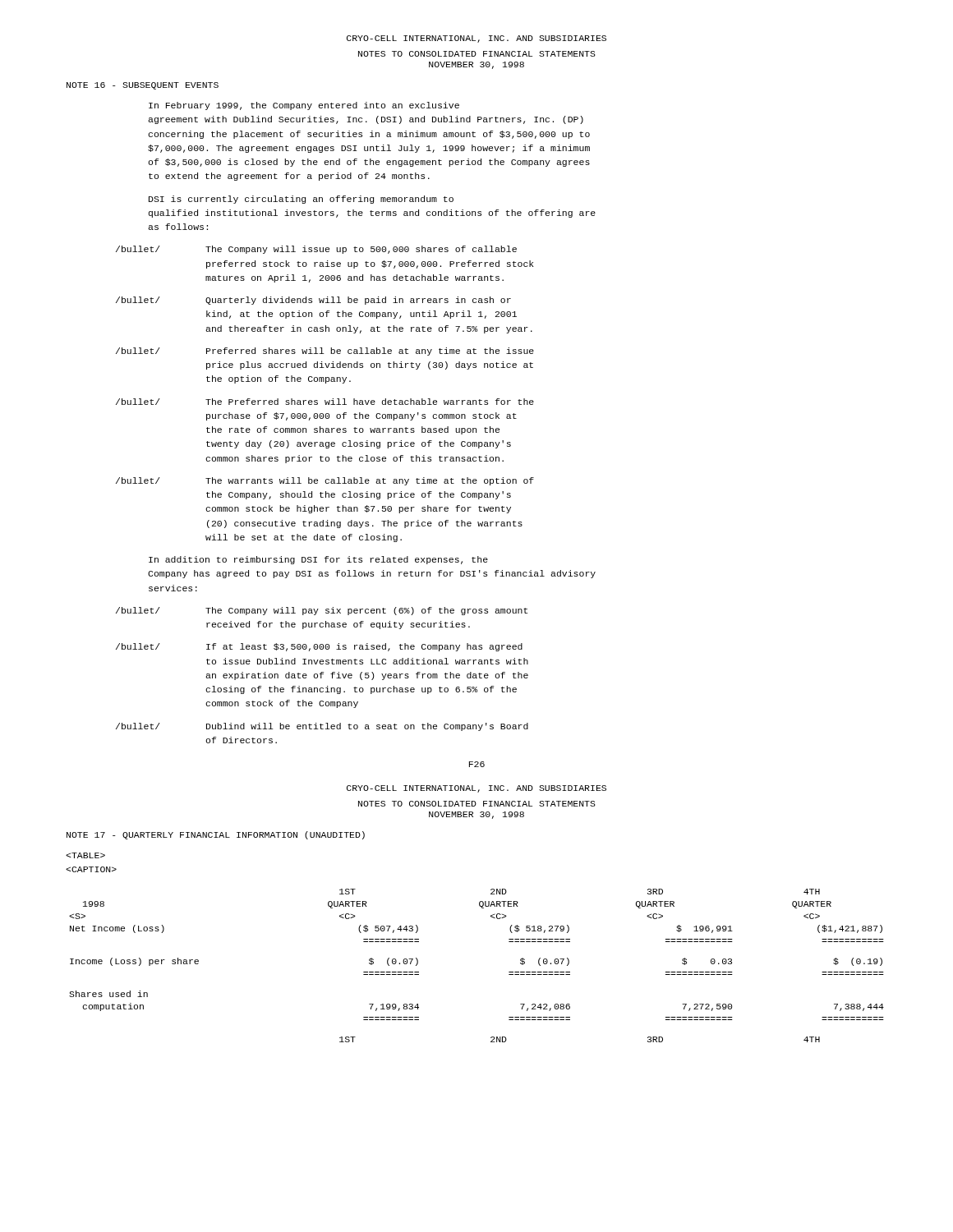Viewport: 953px width, 1232px height.
Task: Click on the element starting "/bullet/ Quarterly dividends will be paid in arrears"
Action: pyautogui.click(x=476, y=314)
